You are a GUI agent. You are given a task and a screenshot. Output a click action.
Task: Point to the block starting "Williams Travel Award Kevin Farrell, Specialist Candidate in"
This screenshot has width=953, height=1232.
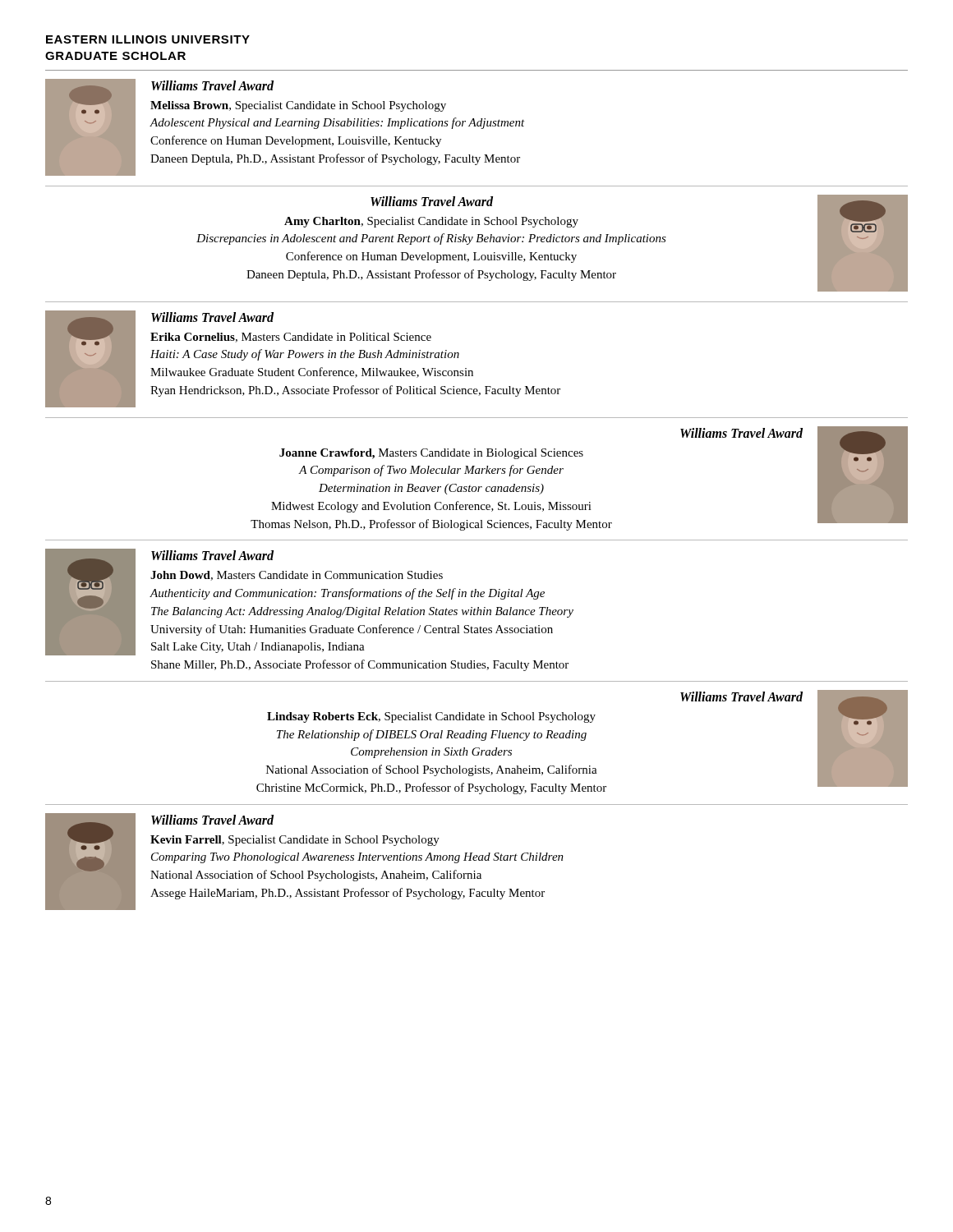click(x=522, y=857)
